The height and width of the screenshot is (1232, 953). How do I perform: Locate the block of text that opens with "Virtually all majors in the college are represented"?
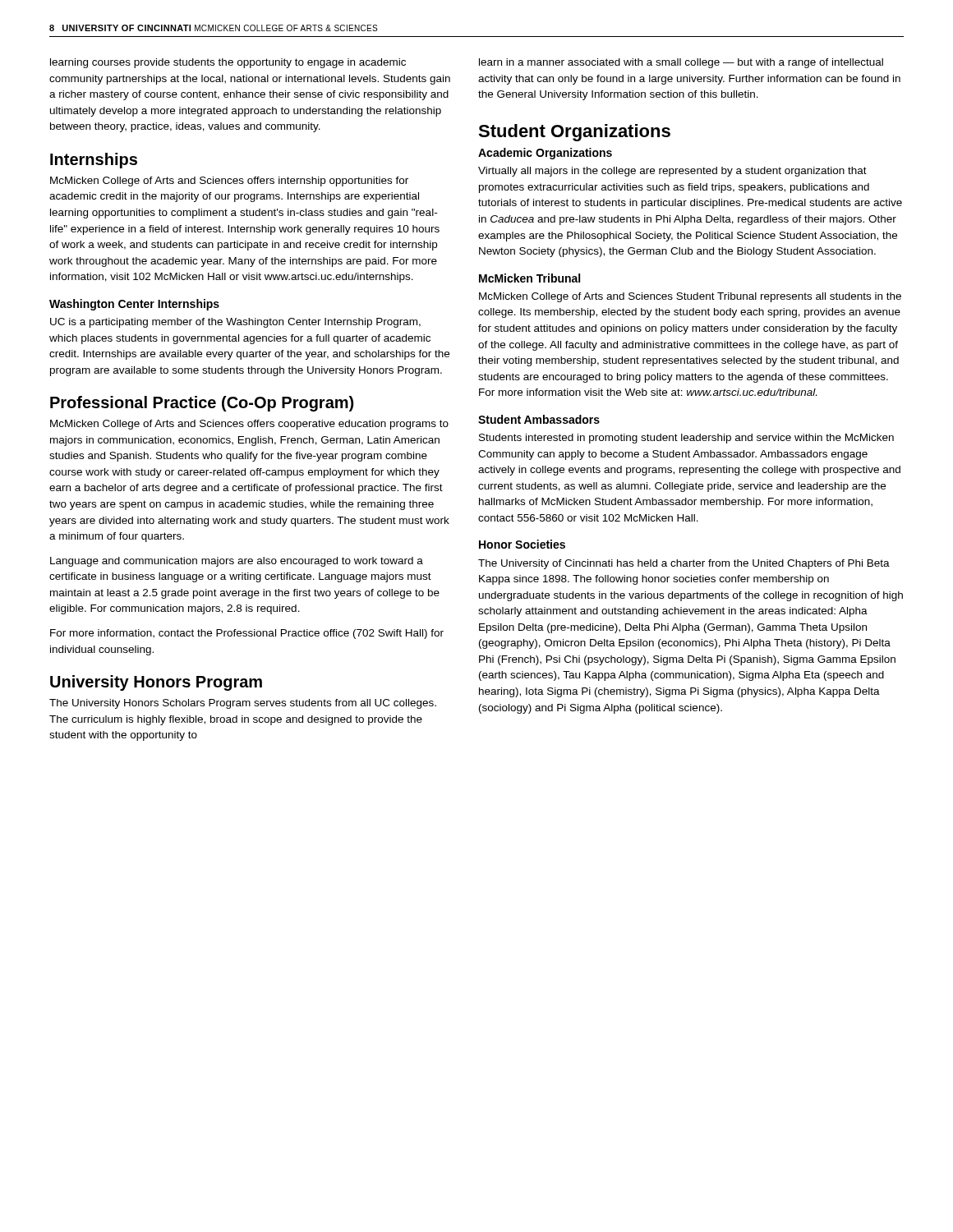click(691, 211)
